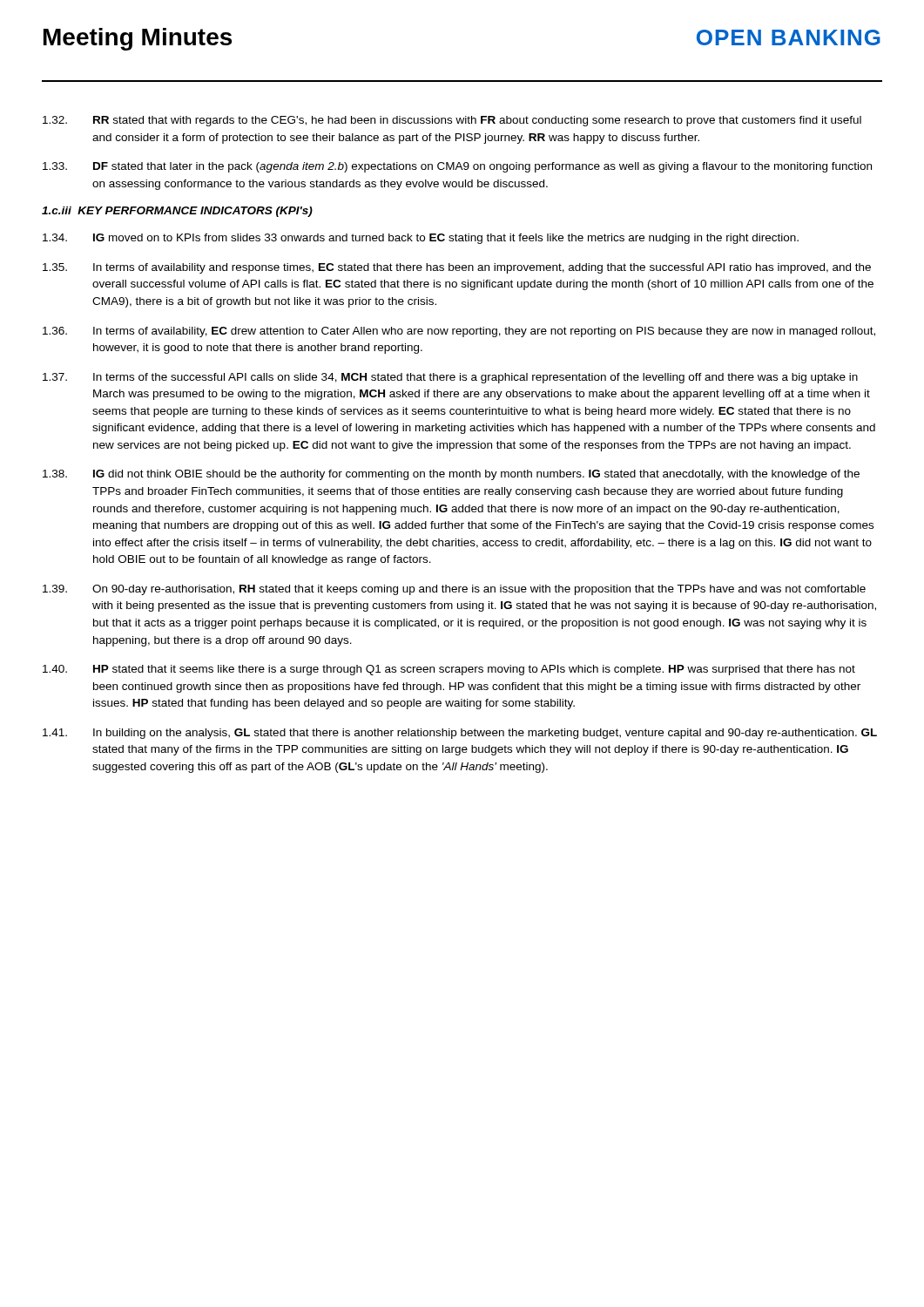Point to "1.c.iii KEY PERFORMANCE INDICATORS (KPI's)"
Viewport: 924px width, 1307px height.
(x=177, y=211)
